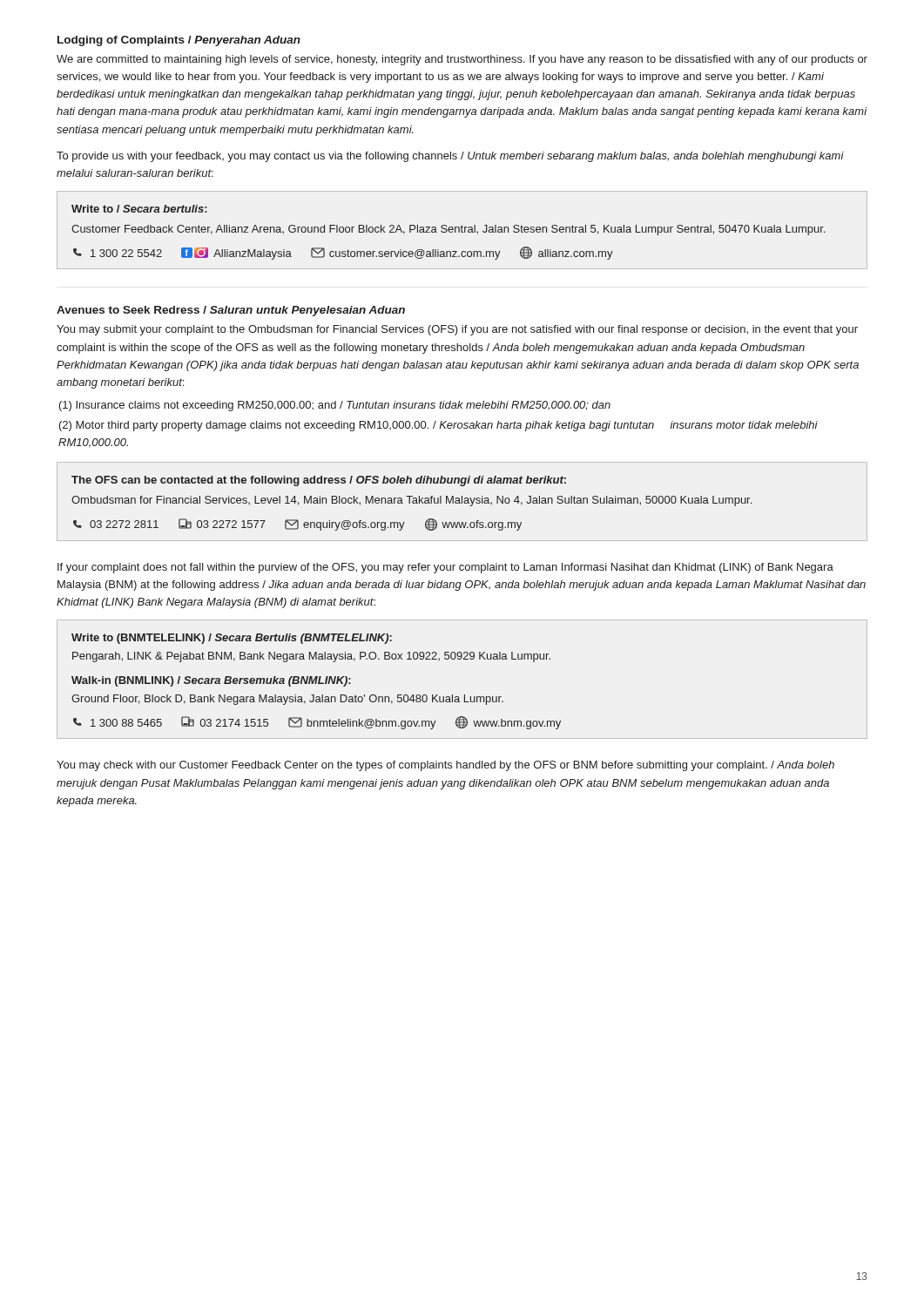Image resolution: width=924 pixels, height=1307 pixels.
Task: Locate the block of text that opens with "(2) Motor third party property damage claims not"
Action: click(438, 434)
